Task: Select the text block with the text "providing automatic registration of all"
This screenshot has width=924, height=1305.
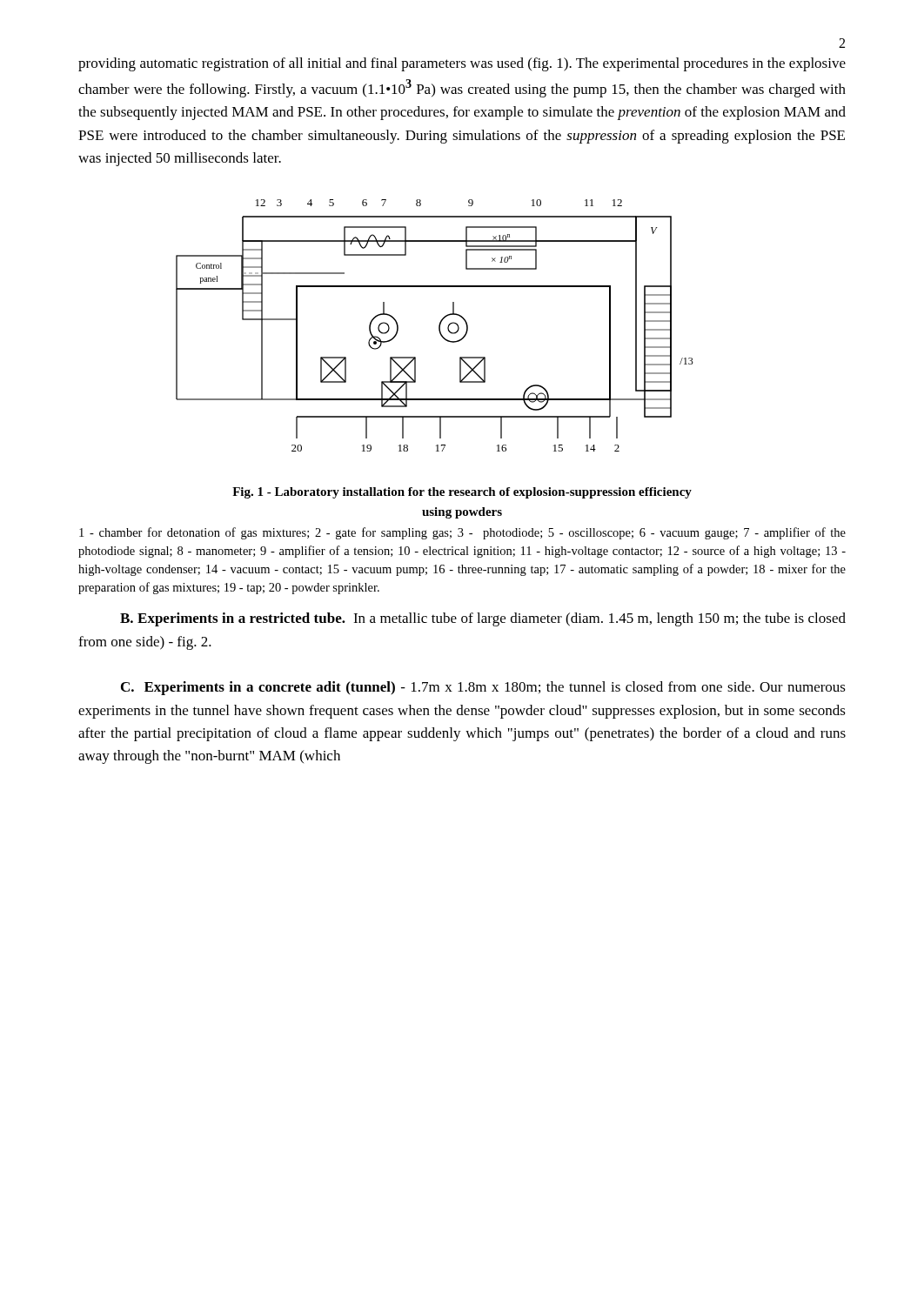Action: coord(462,111)
